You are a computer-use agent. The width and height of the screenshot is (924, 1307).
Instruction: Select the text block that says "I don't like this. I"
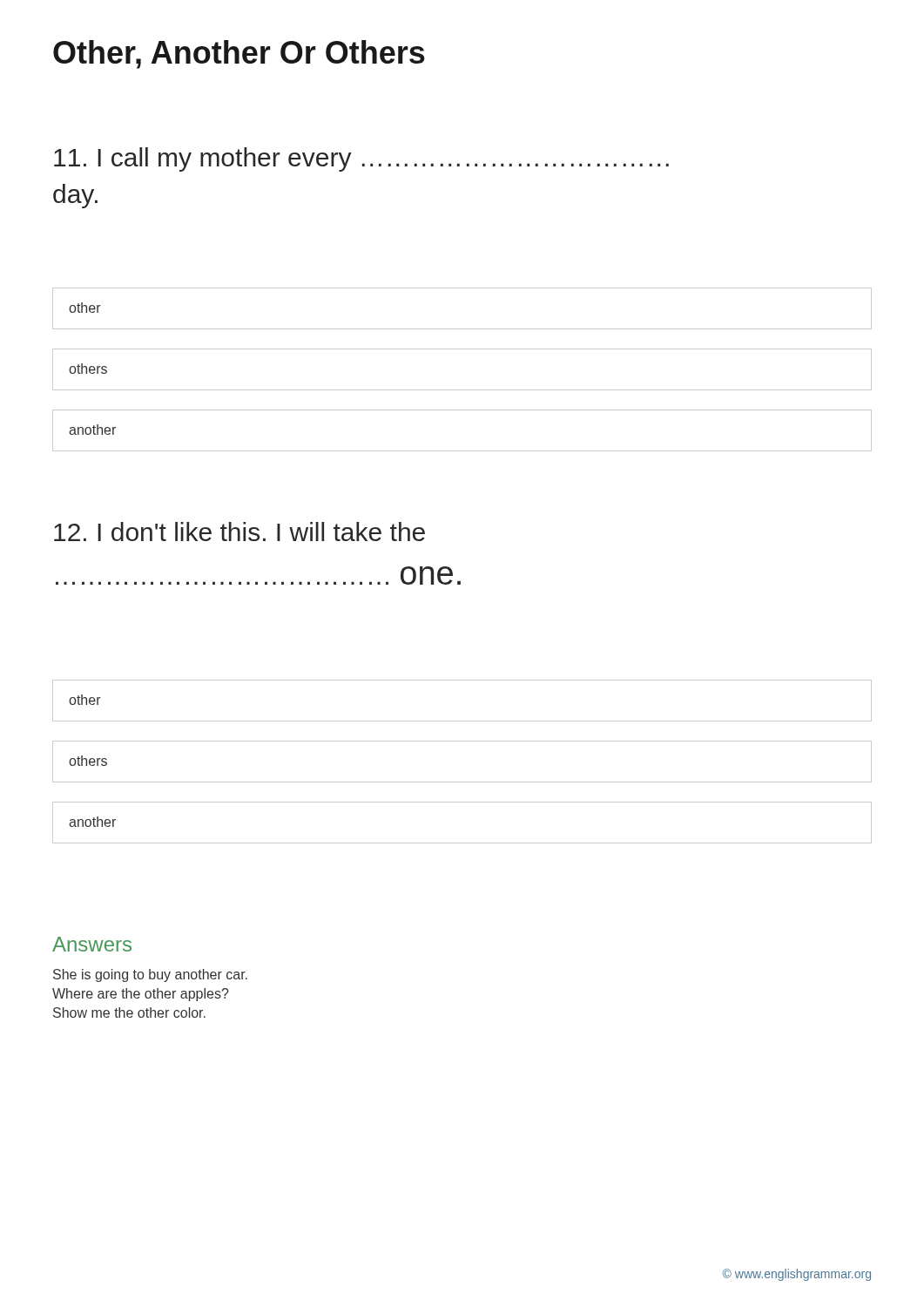click(239, 532)
